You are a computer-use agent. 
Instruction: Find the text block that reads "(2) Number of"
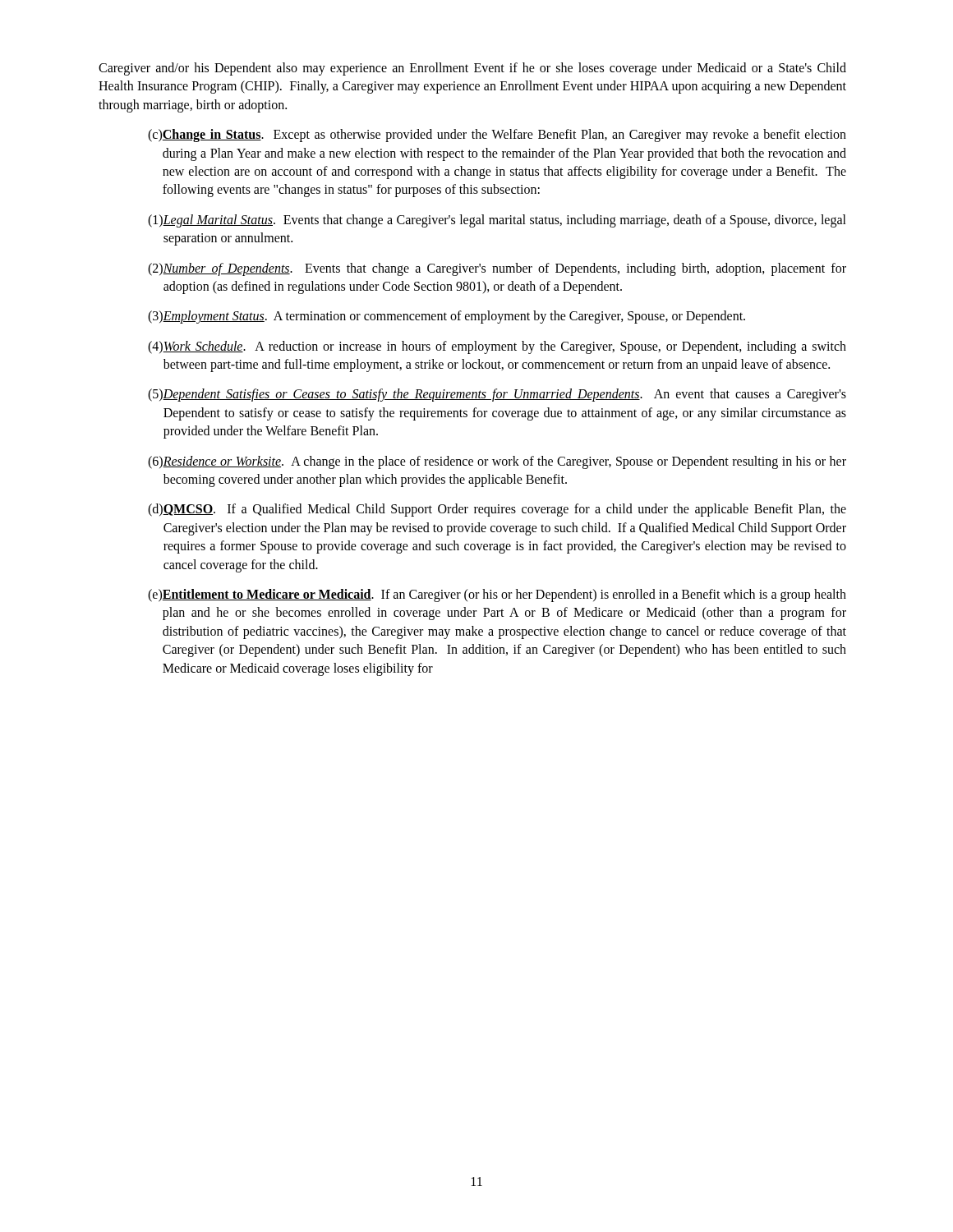click(x=472, y=278)
